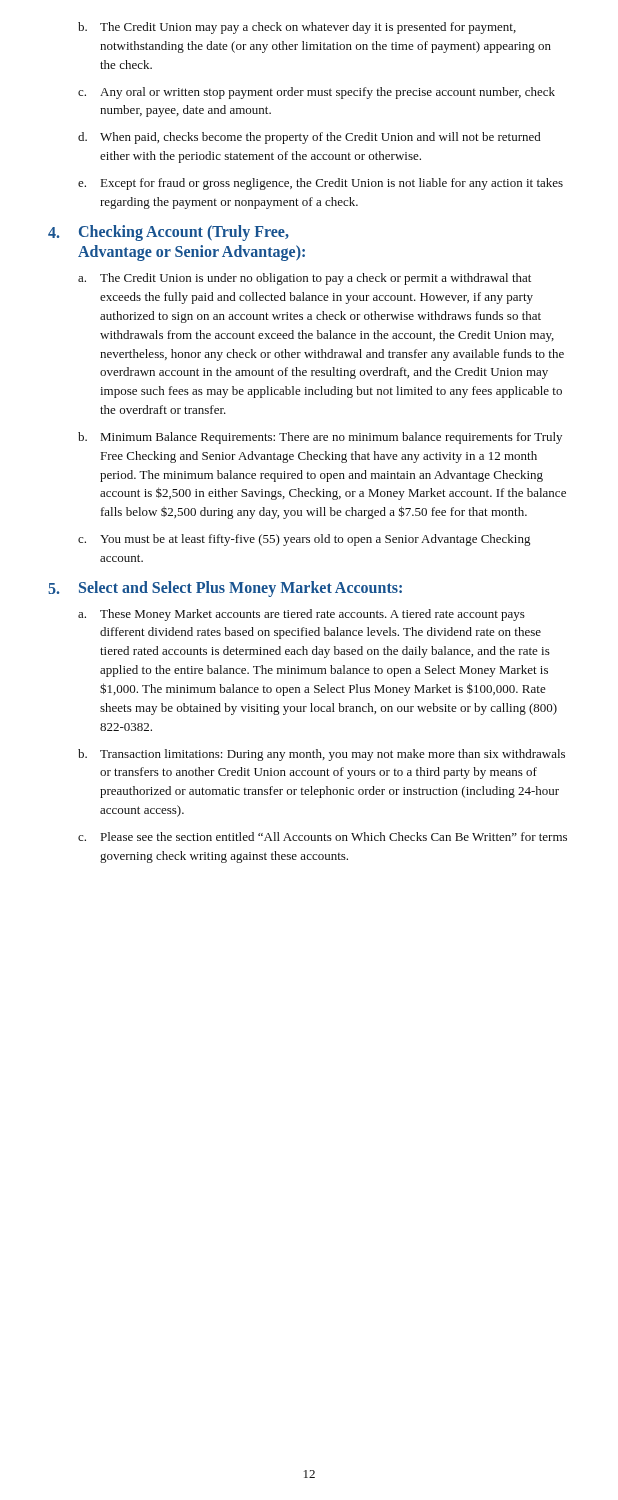This screenshot has width=618, height=1500.
Task: Point to the passage starting "a. The Credit Union"
Action: tap(324, 345)
